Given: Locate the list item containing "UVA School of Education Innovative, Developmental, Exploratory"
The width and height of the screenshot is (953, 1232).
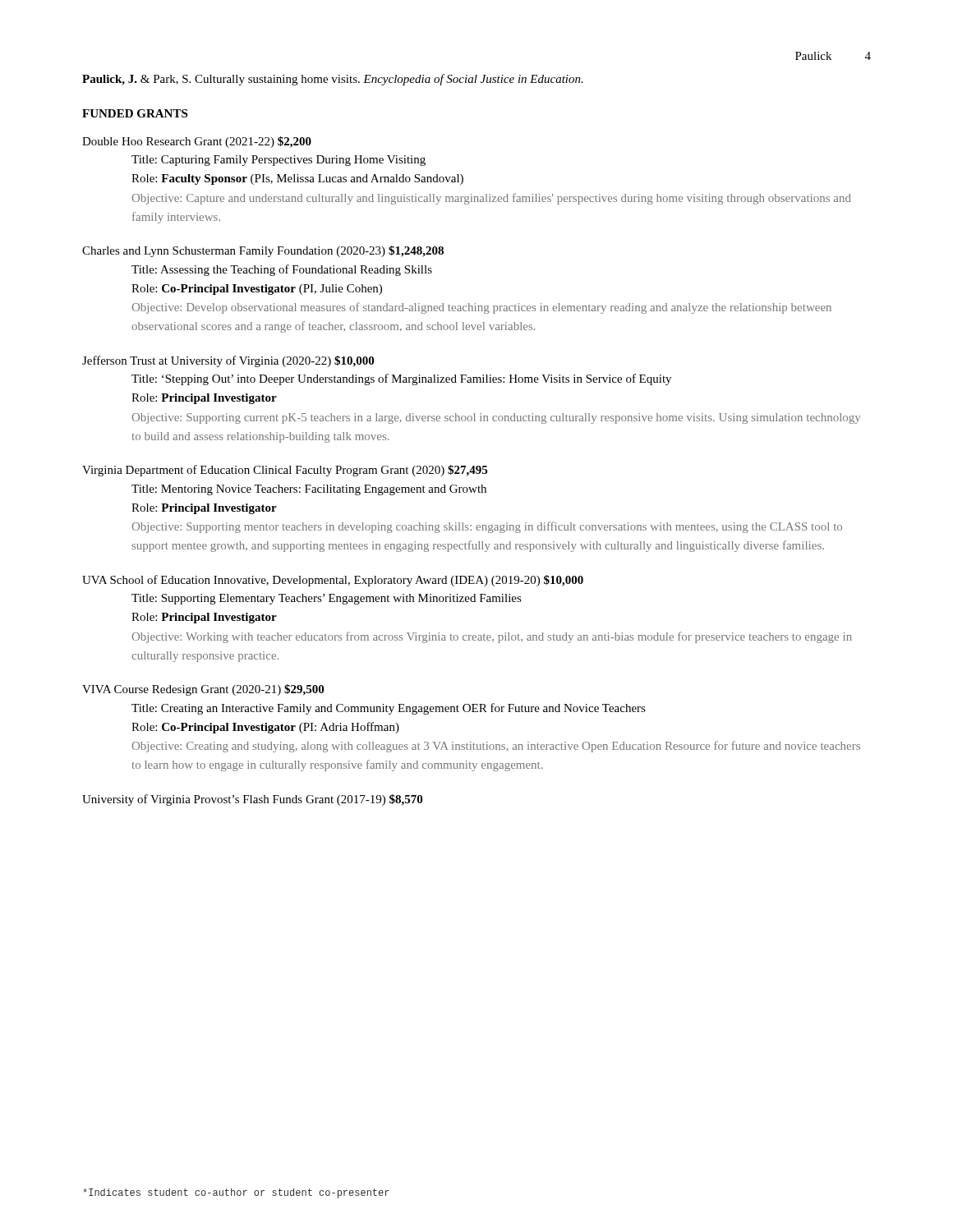Looking at the screenshot, I should tap(333, 581).
